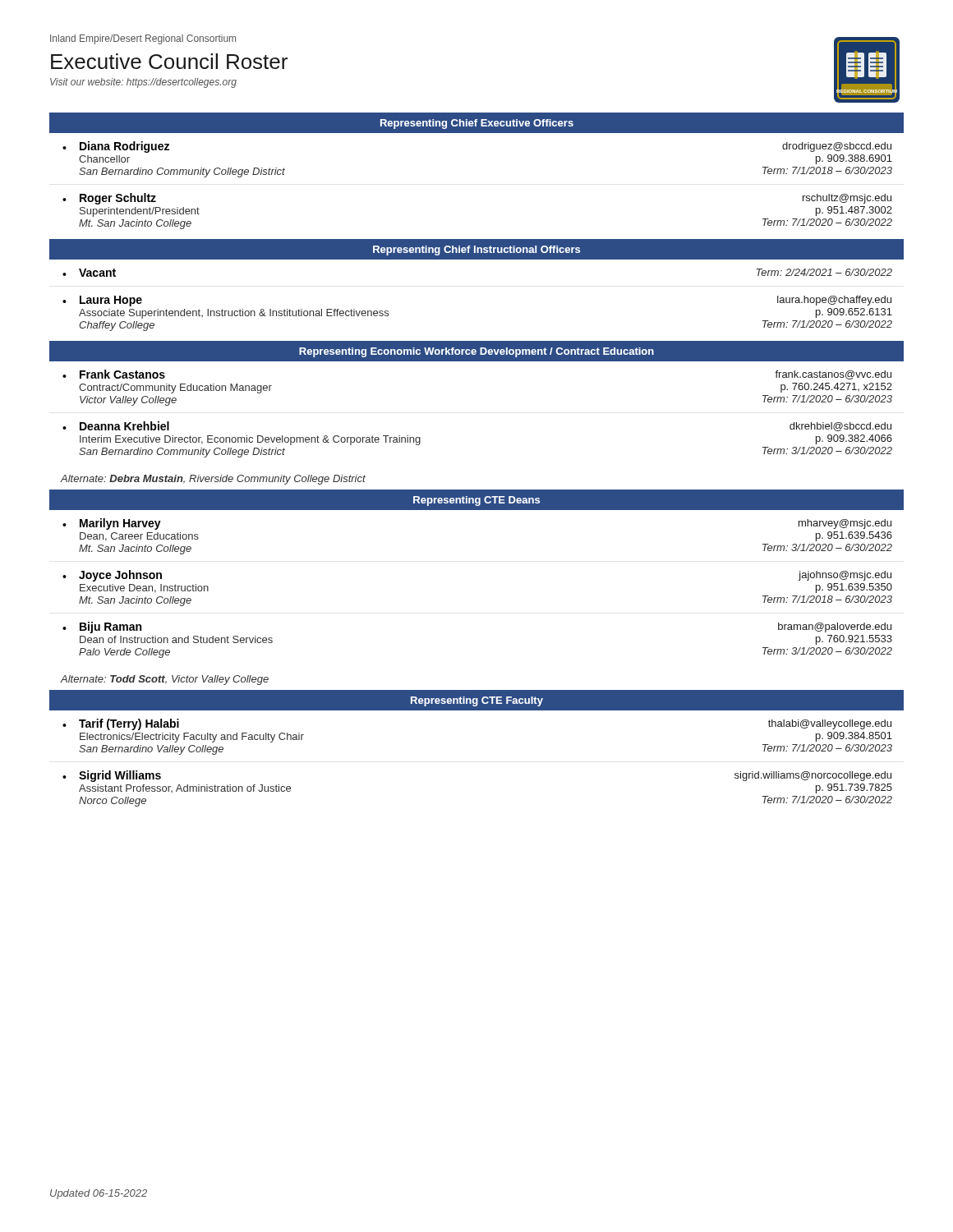
Task: Locate the logo
Action: pos(867,71)
